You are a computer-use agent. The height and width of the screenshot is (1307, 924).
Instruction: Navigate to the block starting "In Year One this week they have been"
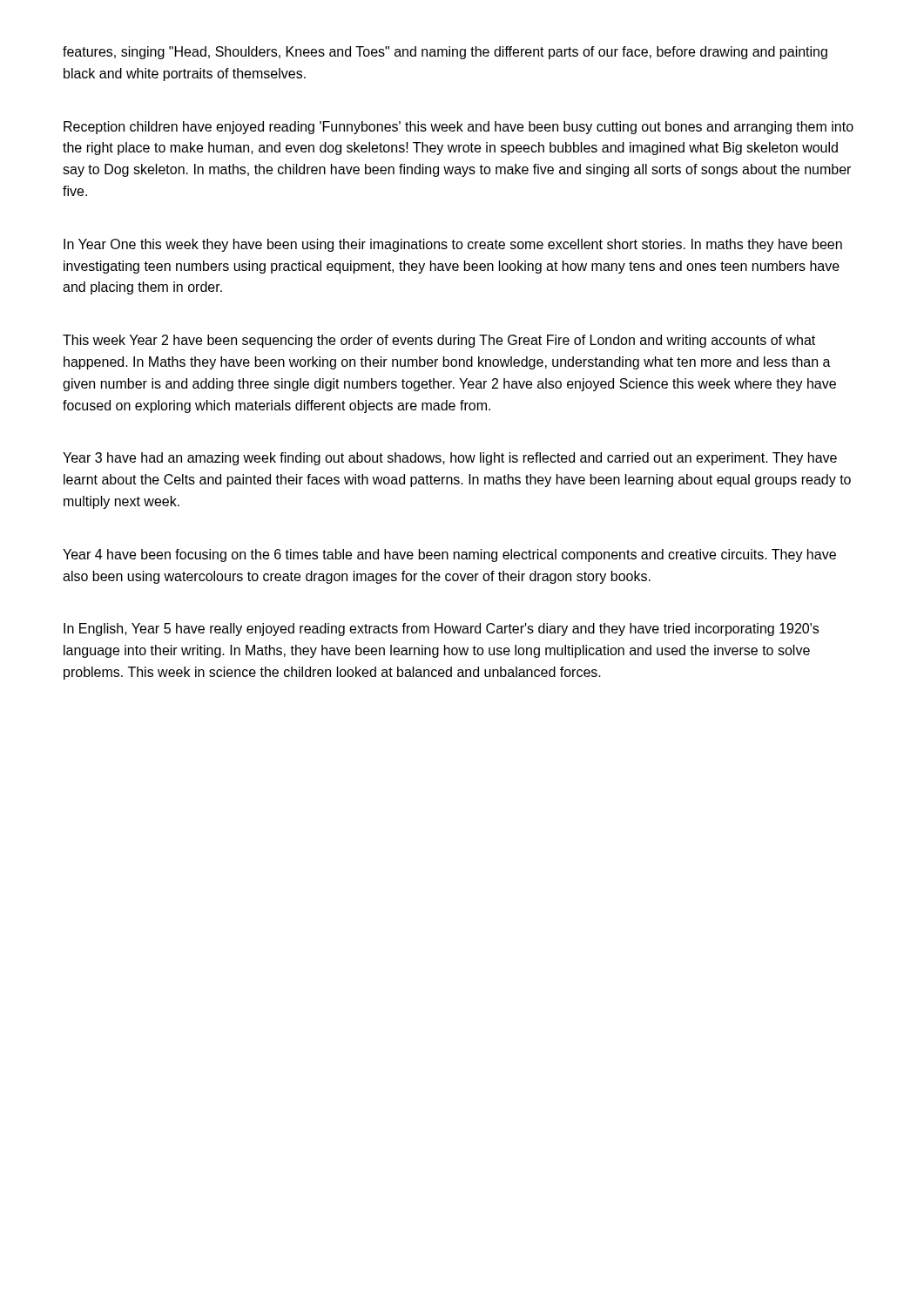pyautogui.click(x=453, y=266)
